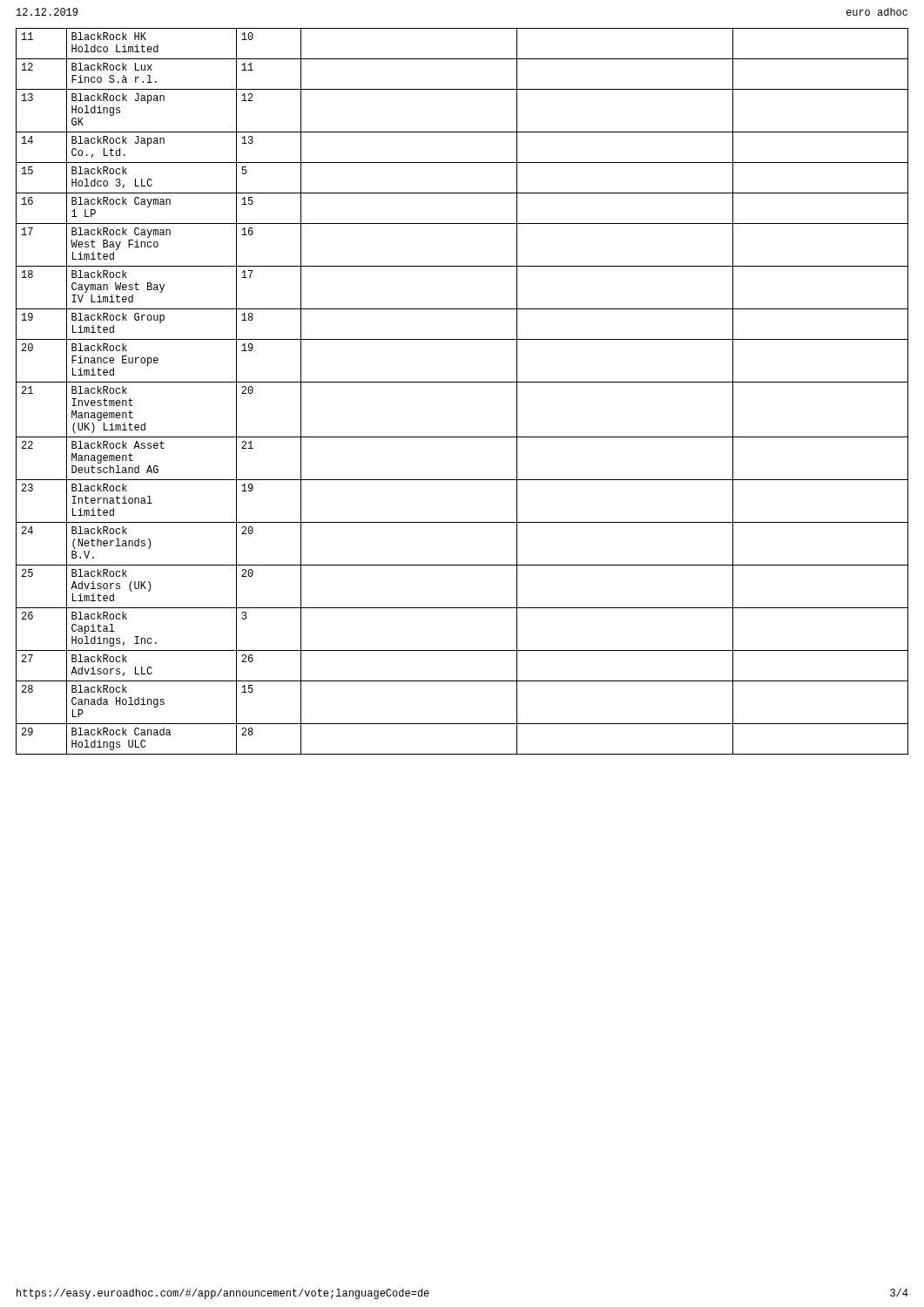
Task: Select the table
Action: pos(462,391)
